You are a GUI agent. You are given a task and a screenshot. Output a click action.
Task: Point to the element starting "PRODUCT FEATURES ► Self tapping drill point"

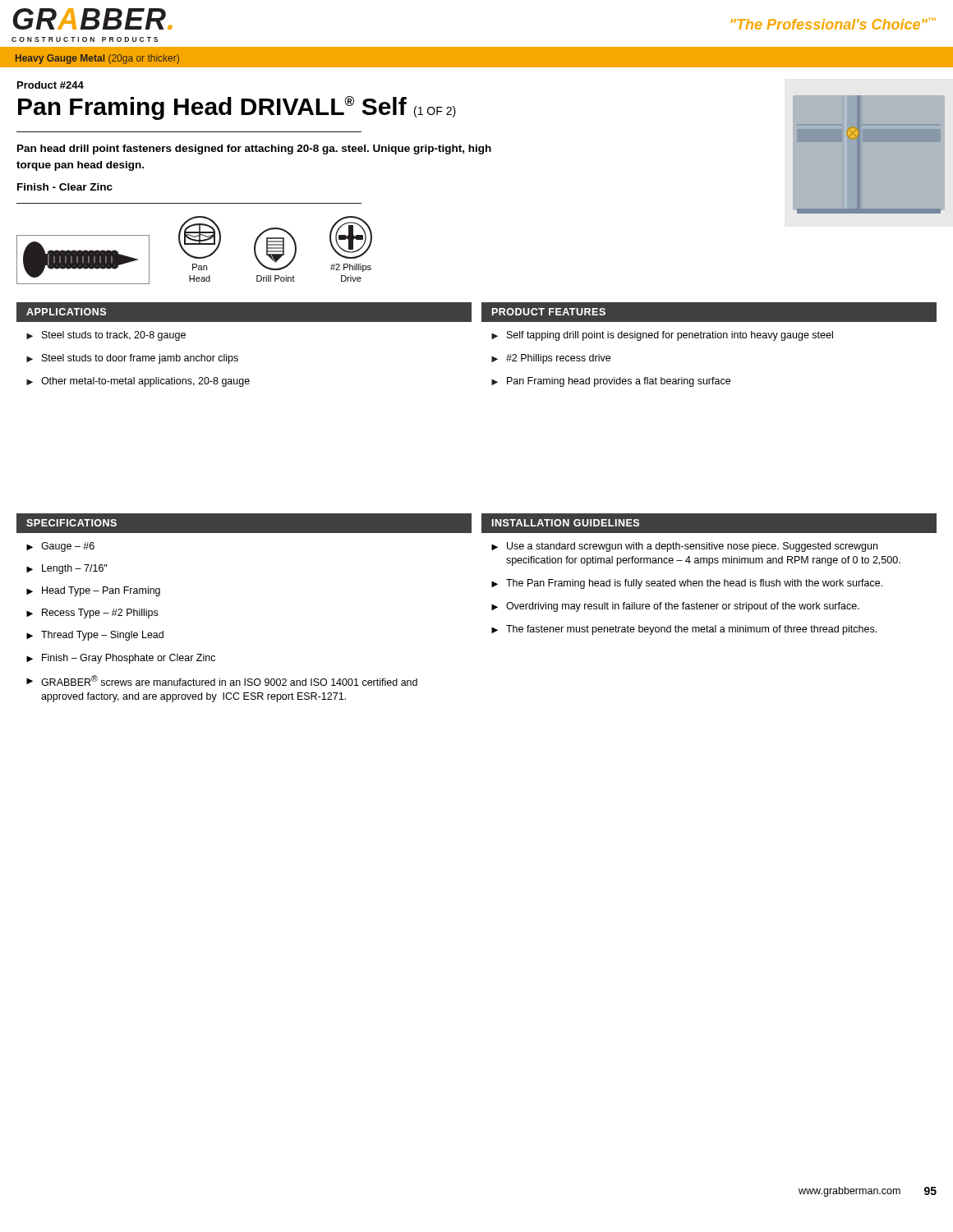(709, 346)
